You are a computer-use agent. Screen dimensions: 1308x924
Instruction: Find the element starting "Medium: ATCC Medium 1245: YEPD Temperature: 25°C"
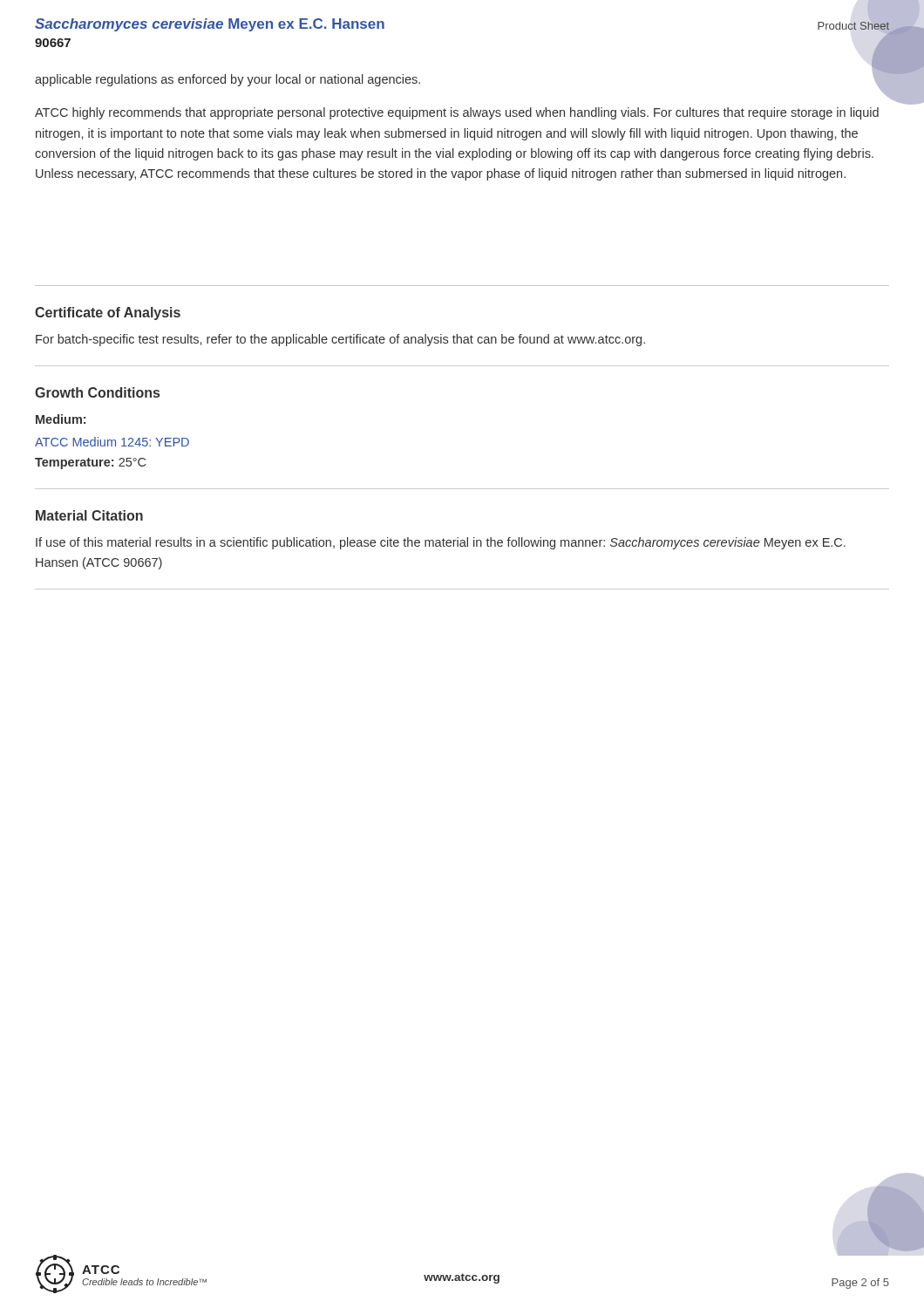[61, 419]
